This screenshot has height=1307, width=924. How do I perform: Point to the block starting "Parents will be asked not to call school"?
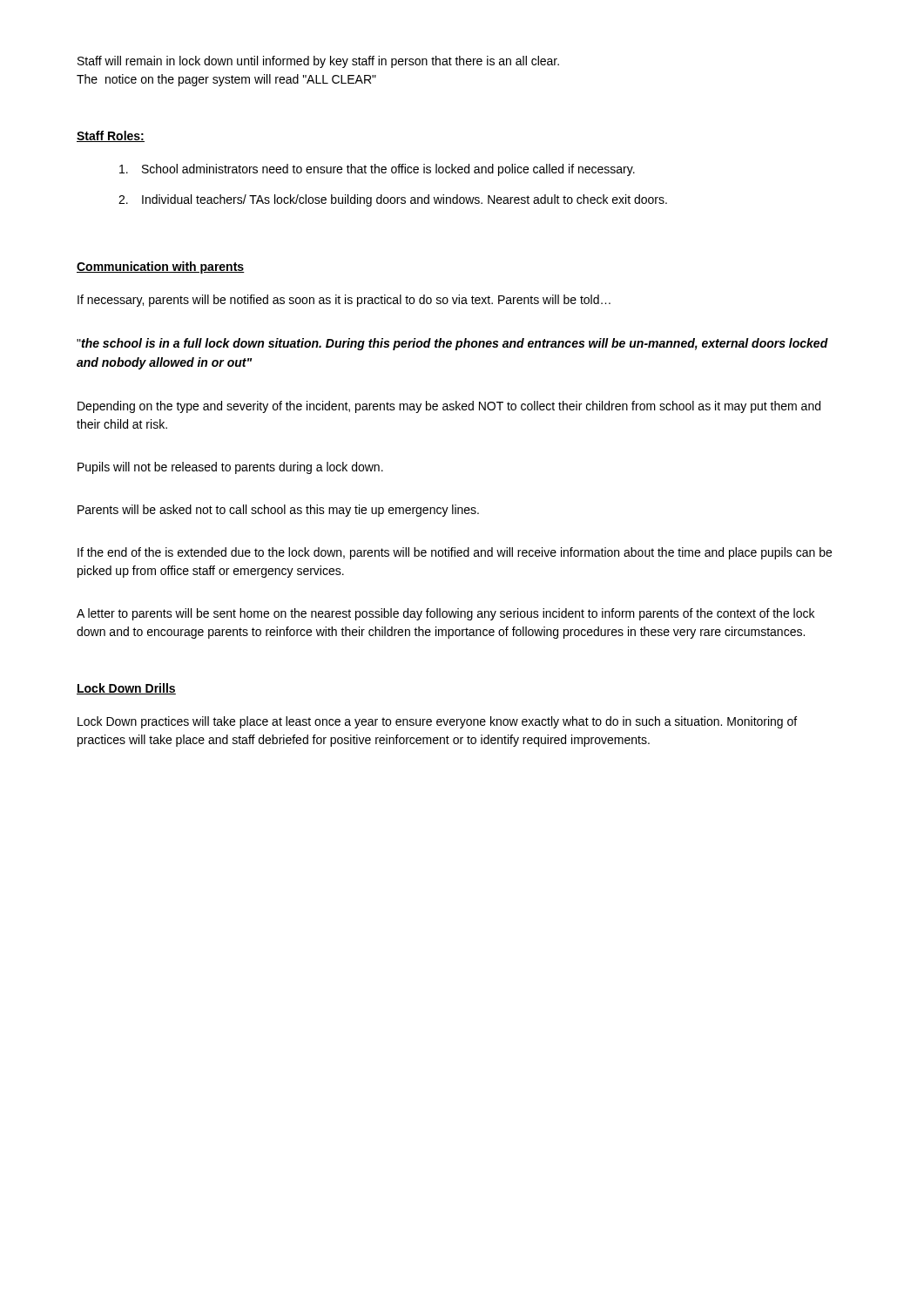278,510
